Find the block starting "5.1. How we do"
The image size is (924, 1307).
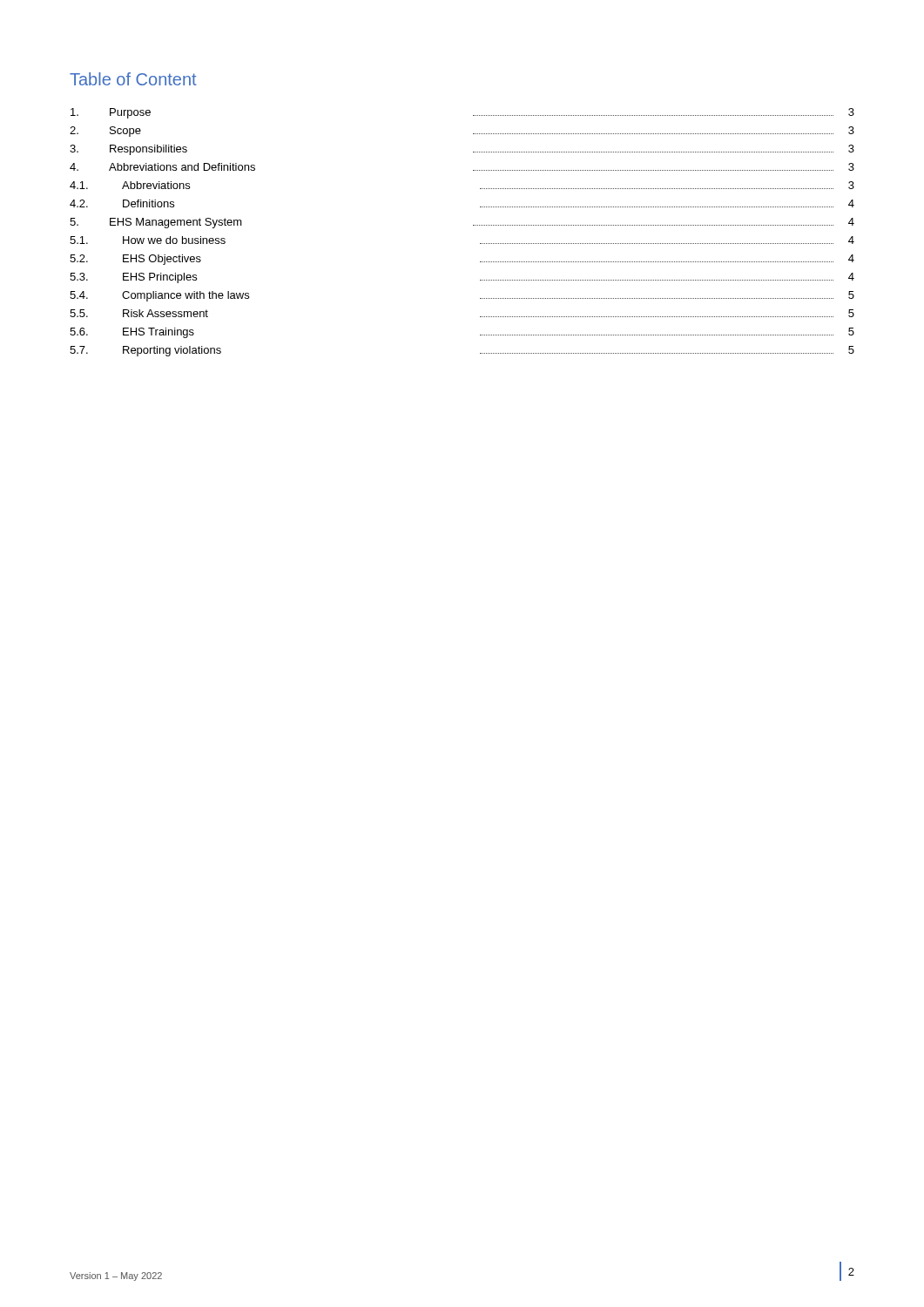(x=82, y=240)
